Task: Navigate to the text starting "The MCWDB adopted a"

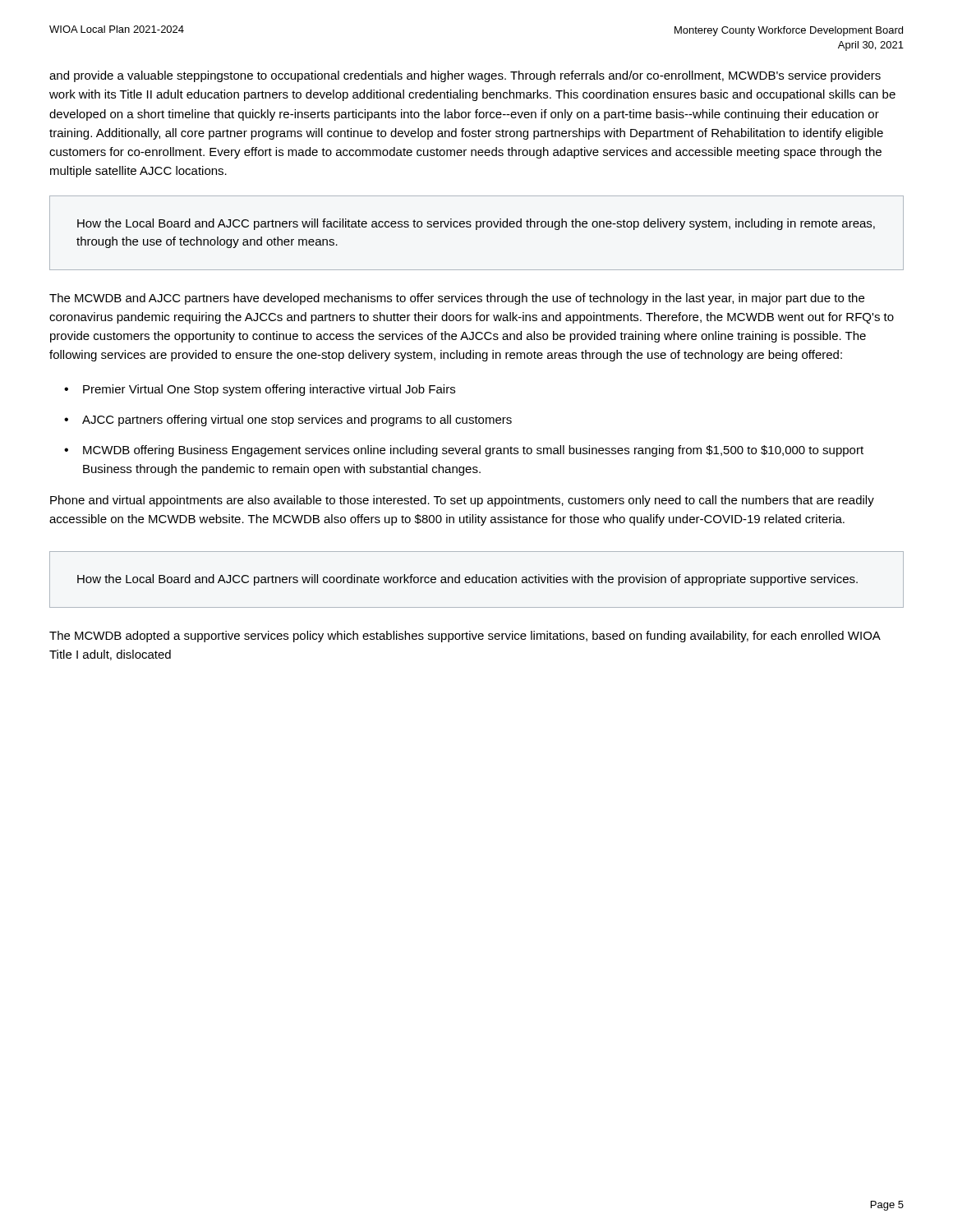Action: point(465,644)
